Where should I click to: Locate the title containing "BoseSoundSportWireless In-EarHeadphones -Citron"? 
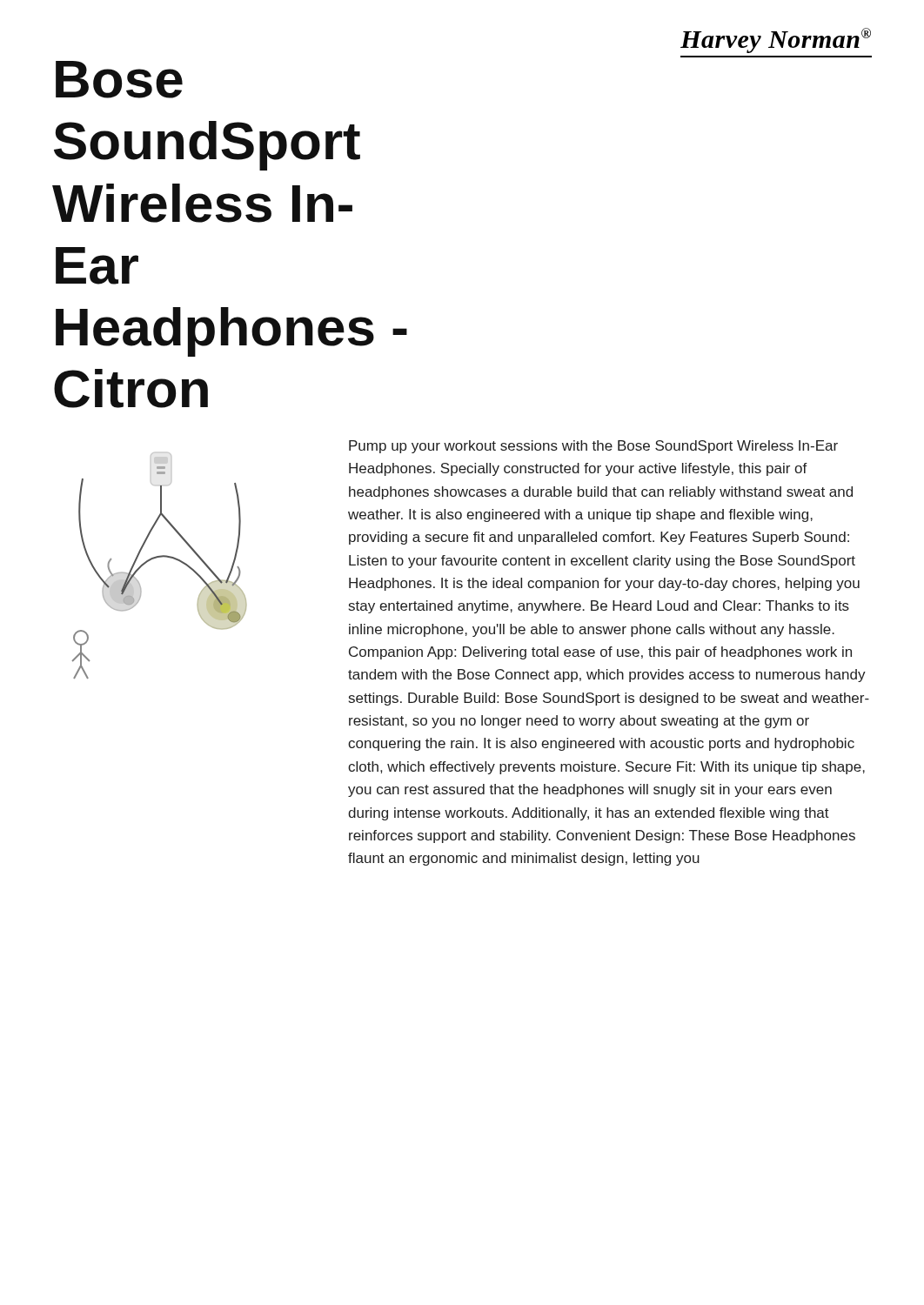(x=244, y=234)
